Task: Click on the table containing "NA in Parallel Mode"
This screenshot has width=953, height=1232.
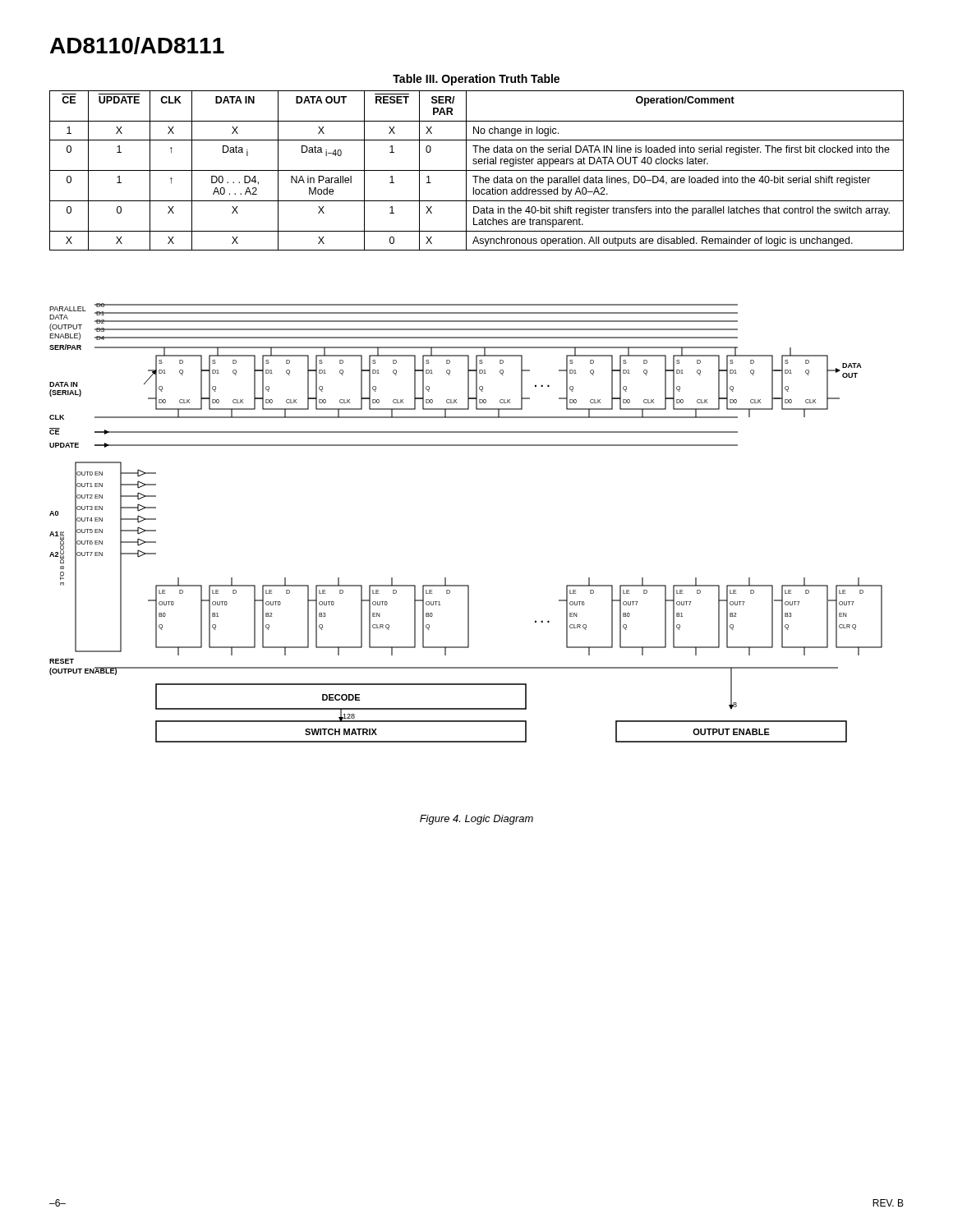Action: pyautogui.click(x=476, y=170)
